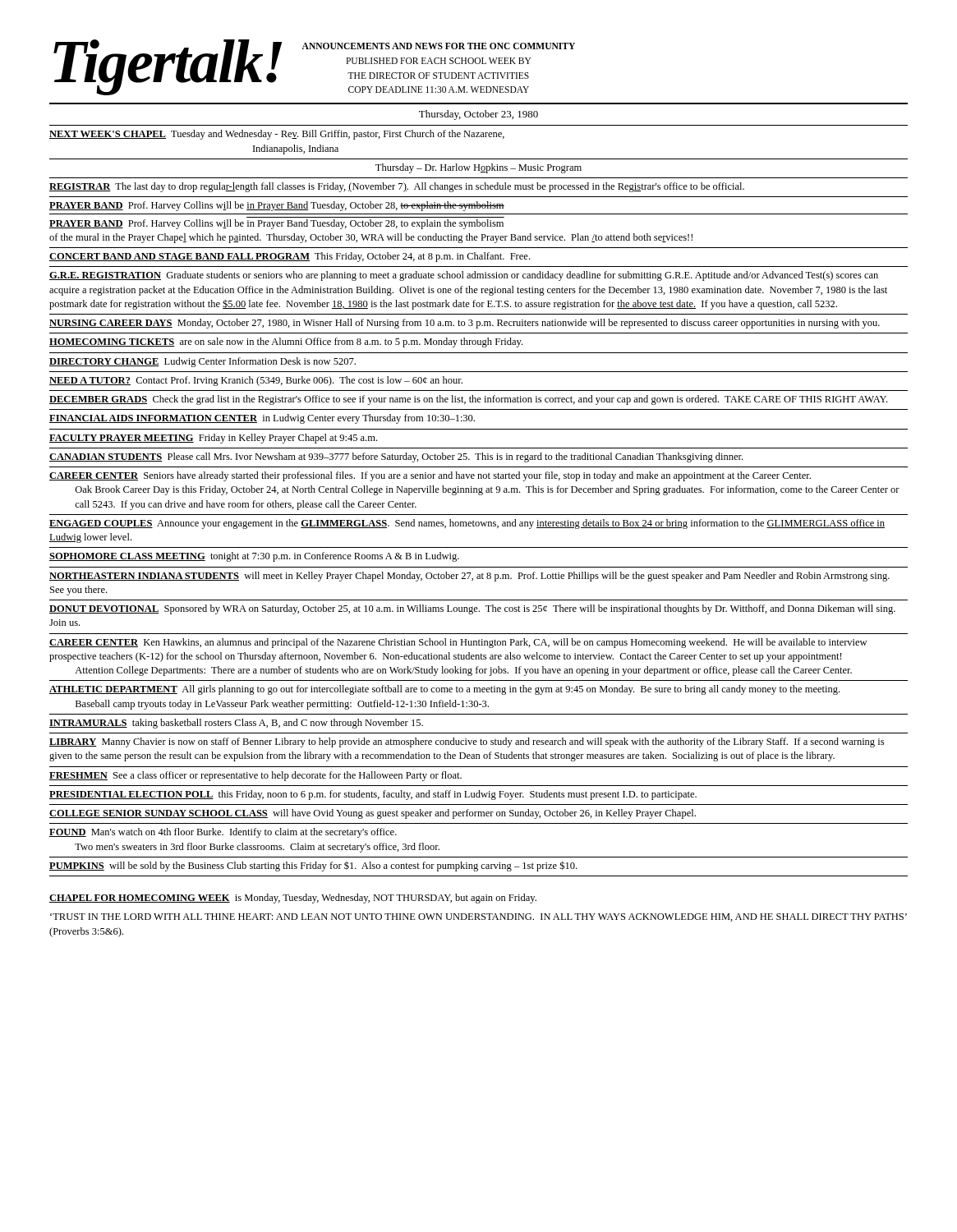The image size is (957, 1232).
Task: Locate the element starting "SOPHOMORE CLASS MEETING"
Action: click(x=254, y=556)
